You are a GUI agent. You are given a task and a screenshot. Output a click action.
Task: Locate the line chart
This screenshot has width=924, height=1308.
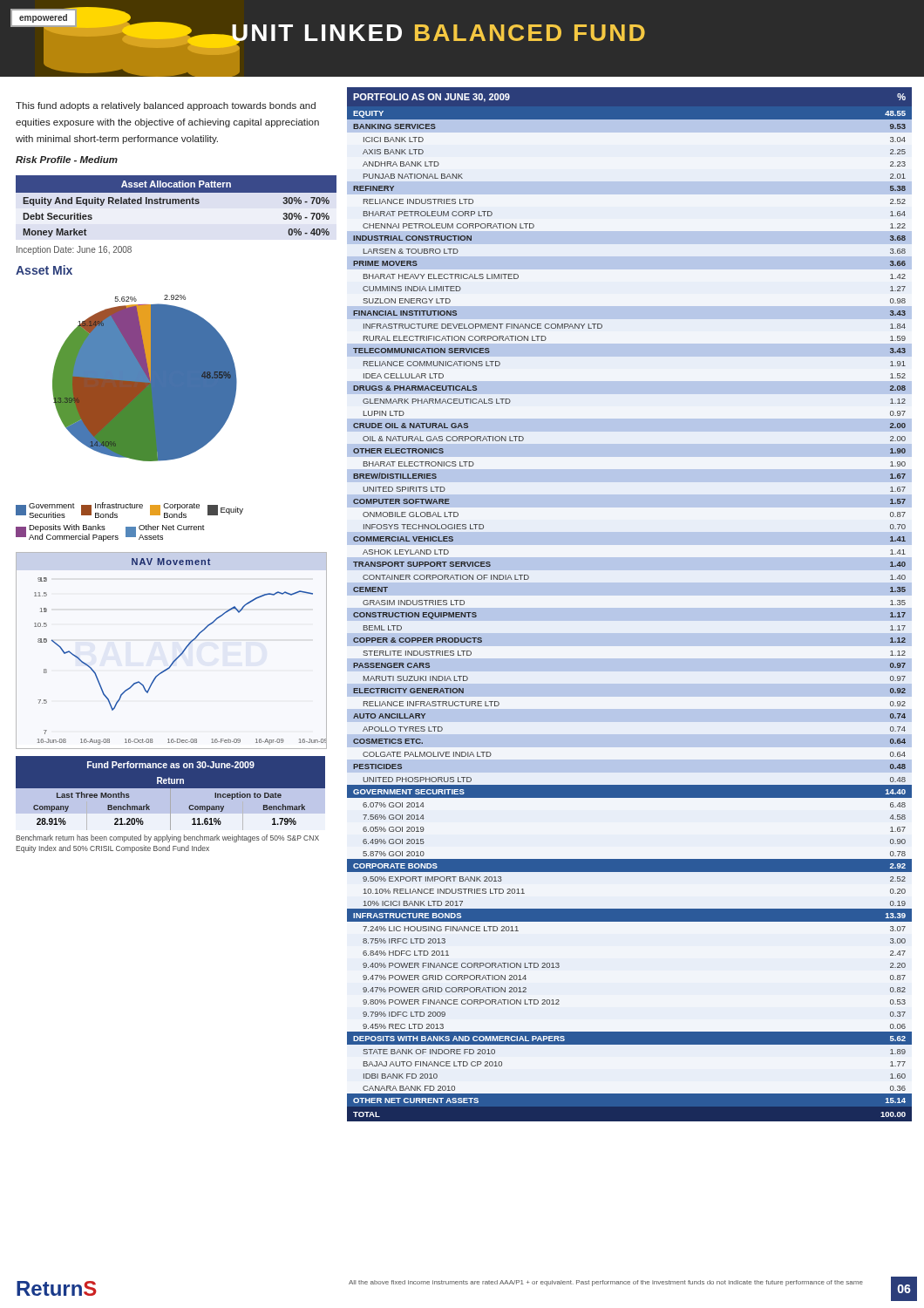[x=171, y=650]
